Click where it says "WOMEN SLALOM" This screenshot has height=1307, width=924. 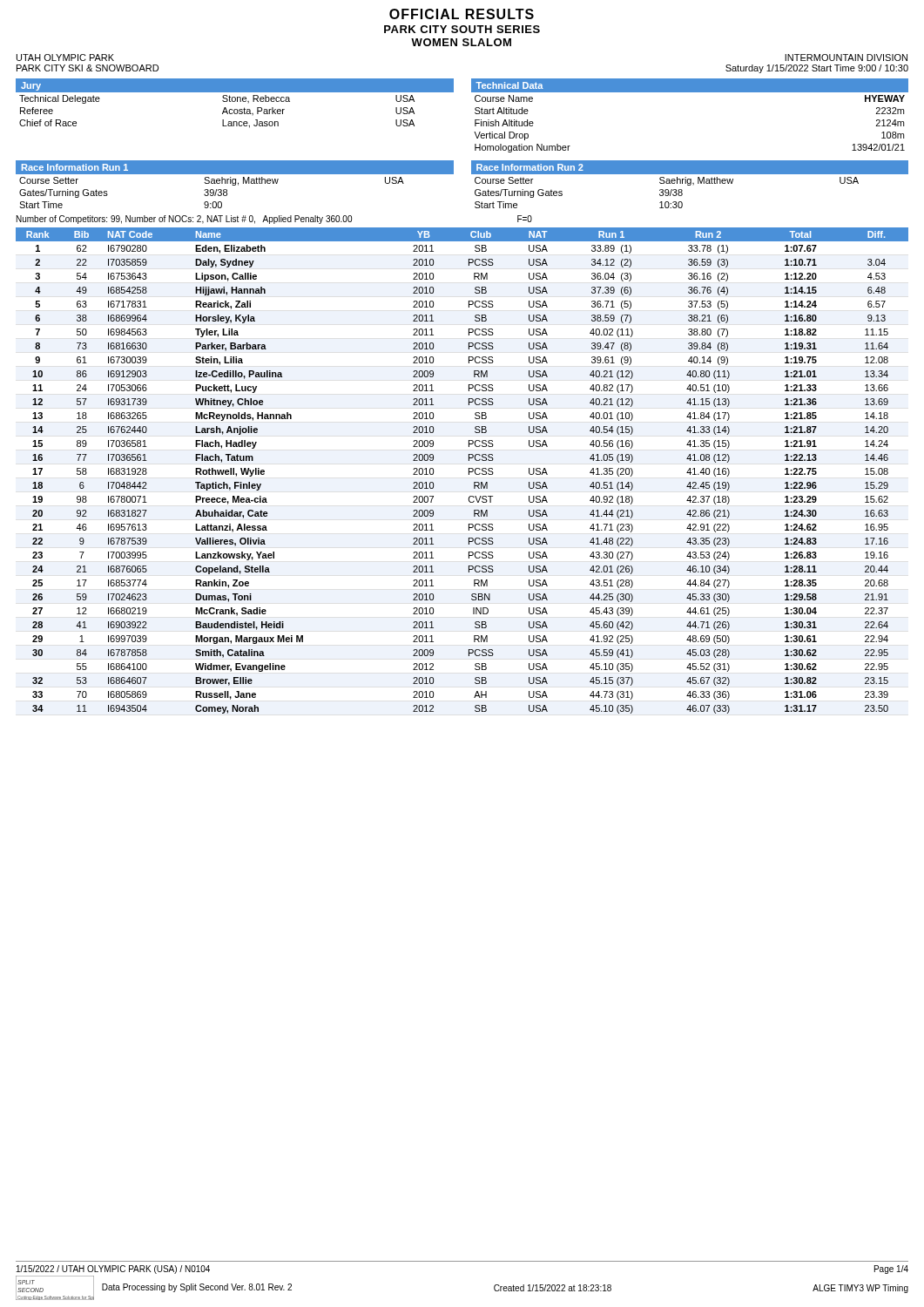tap(462, 42)
